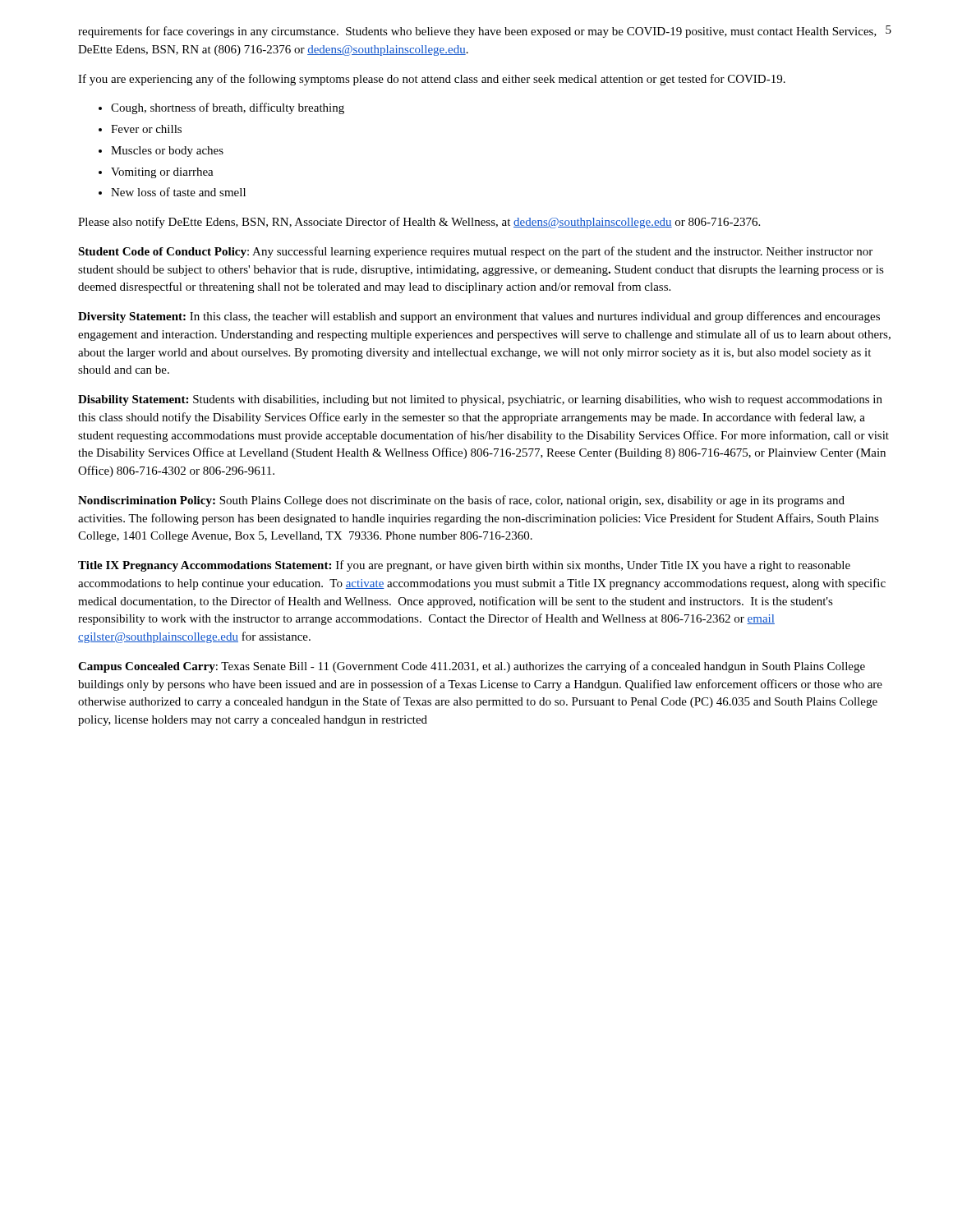The image size is (953, 1232).
Task: Find the block on this page that starts "Campus Concealed Carry:"
Action: 480,693
